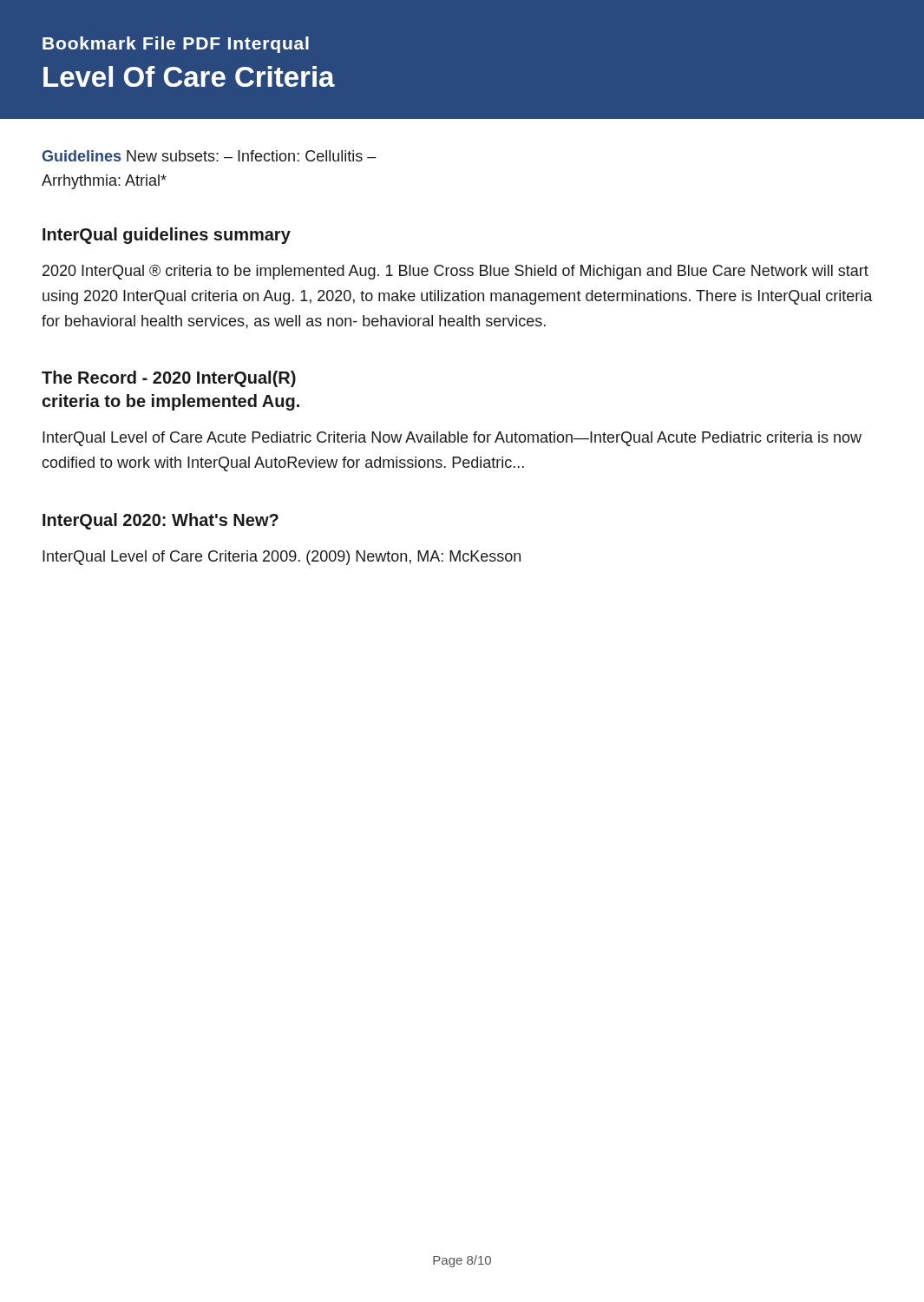Locate the block of text that opens with "Guidelines New subsets: – Infection: Cellulitis"
Viewport: 924px width, 1302px height.
tap(209, 169)
